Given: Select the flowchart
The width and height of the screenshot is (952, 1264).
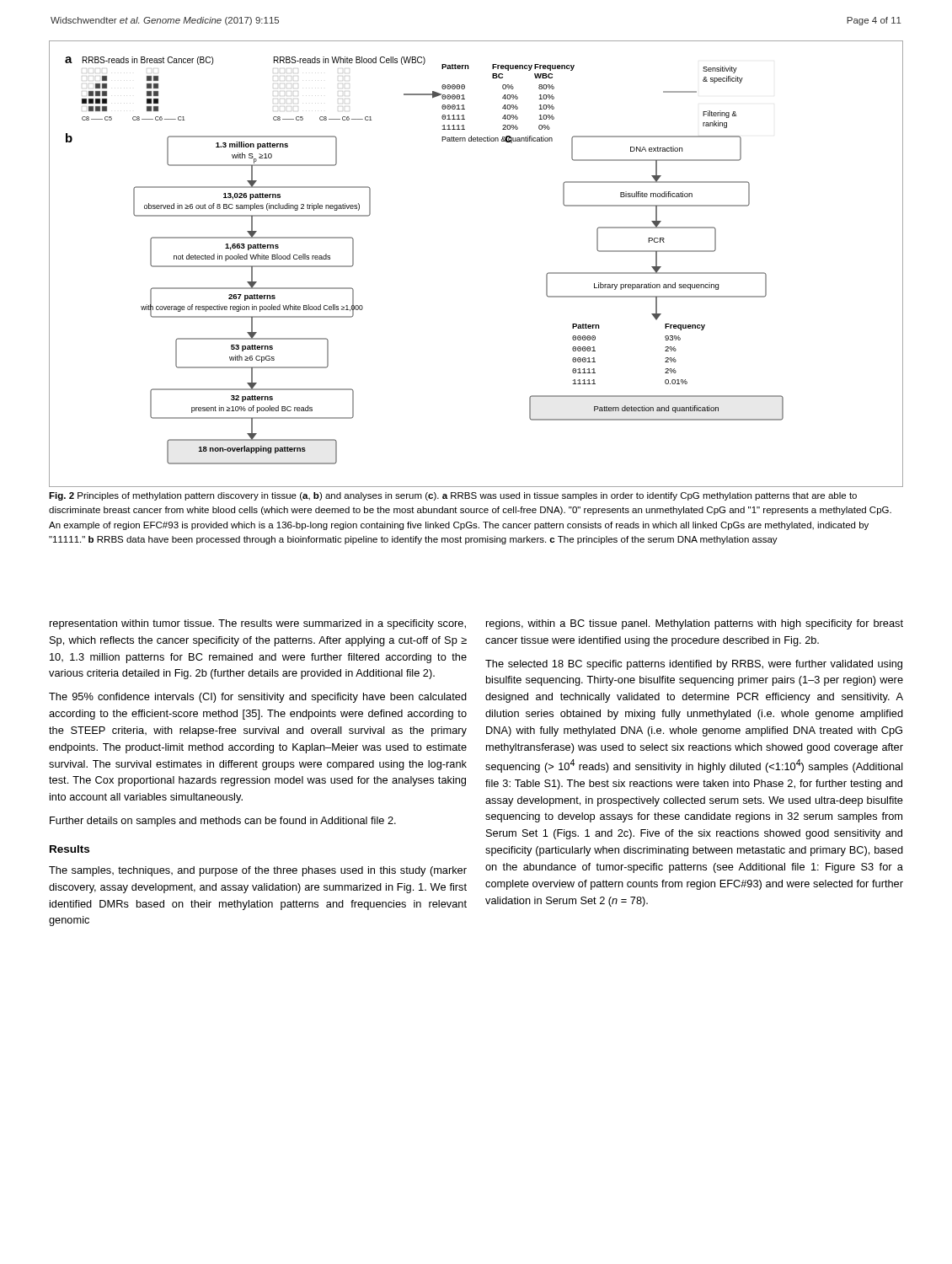Looking at the screenshot, I should click(x=476, y=264).
